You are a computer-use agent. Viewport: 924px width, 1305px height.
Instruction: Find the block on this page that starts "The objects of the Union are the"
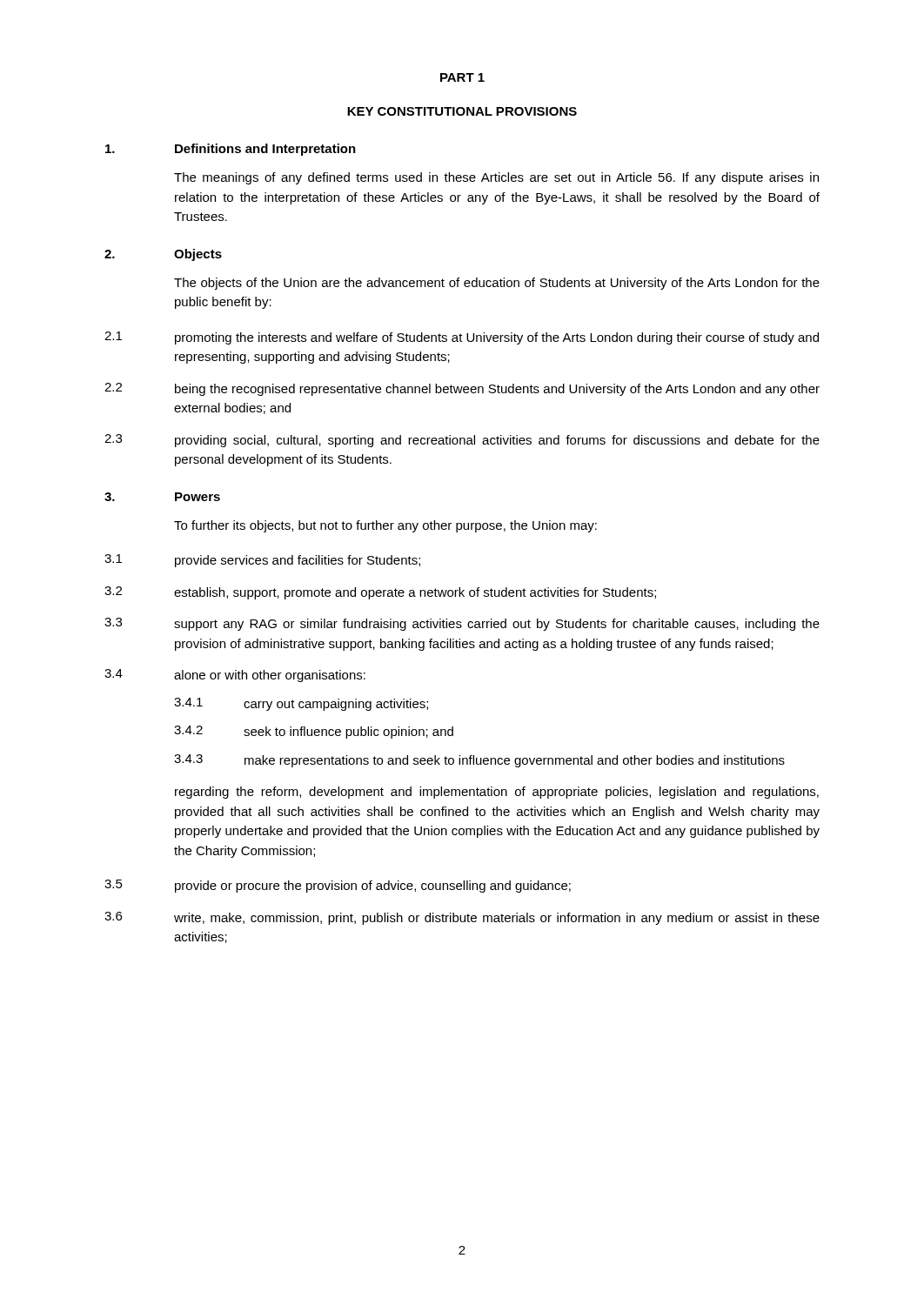click(x=497, y=292)
